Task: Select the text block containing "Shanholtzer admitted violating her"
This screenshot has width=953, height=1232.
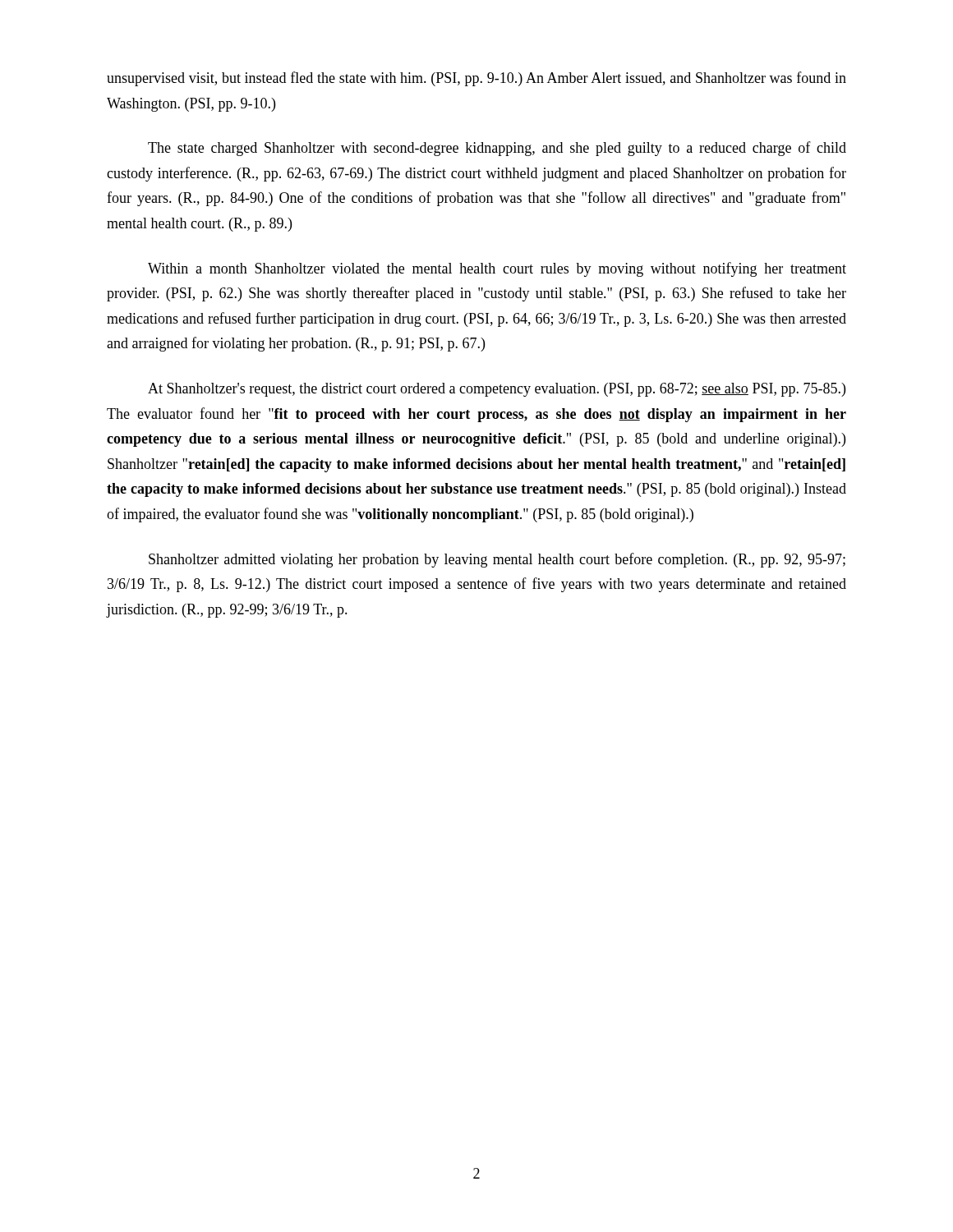Action: point(476,584)
